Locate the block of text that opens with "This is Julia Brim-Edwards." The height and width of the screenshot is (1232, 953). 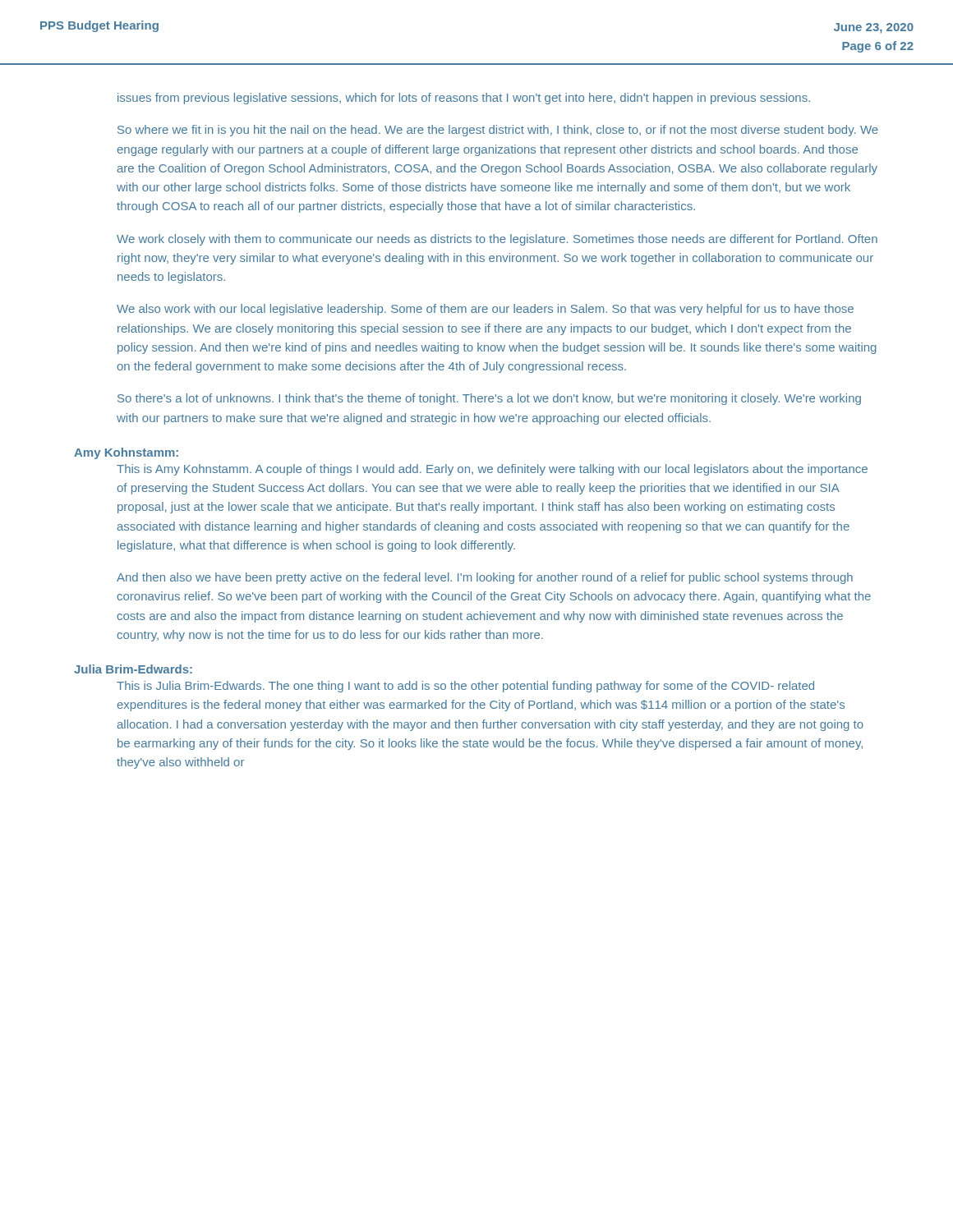[490, 724]
